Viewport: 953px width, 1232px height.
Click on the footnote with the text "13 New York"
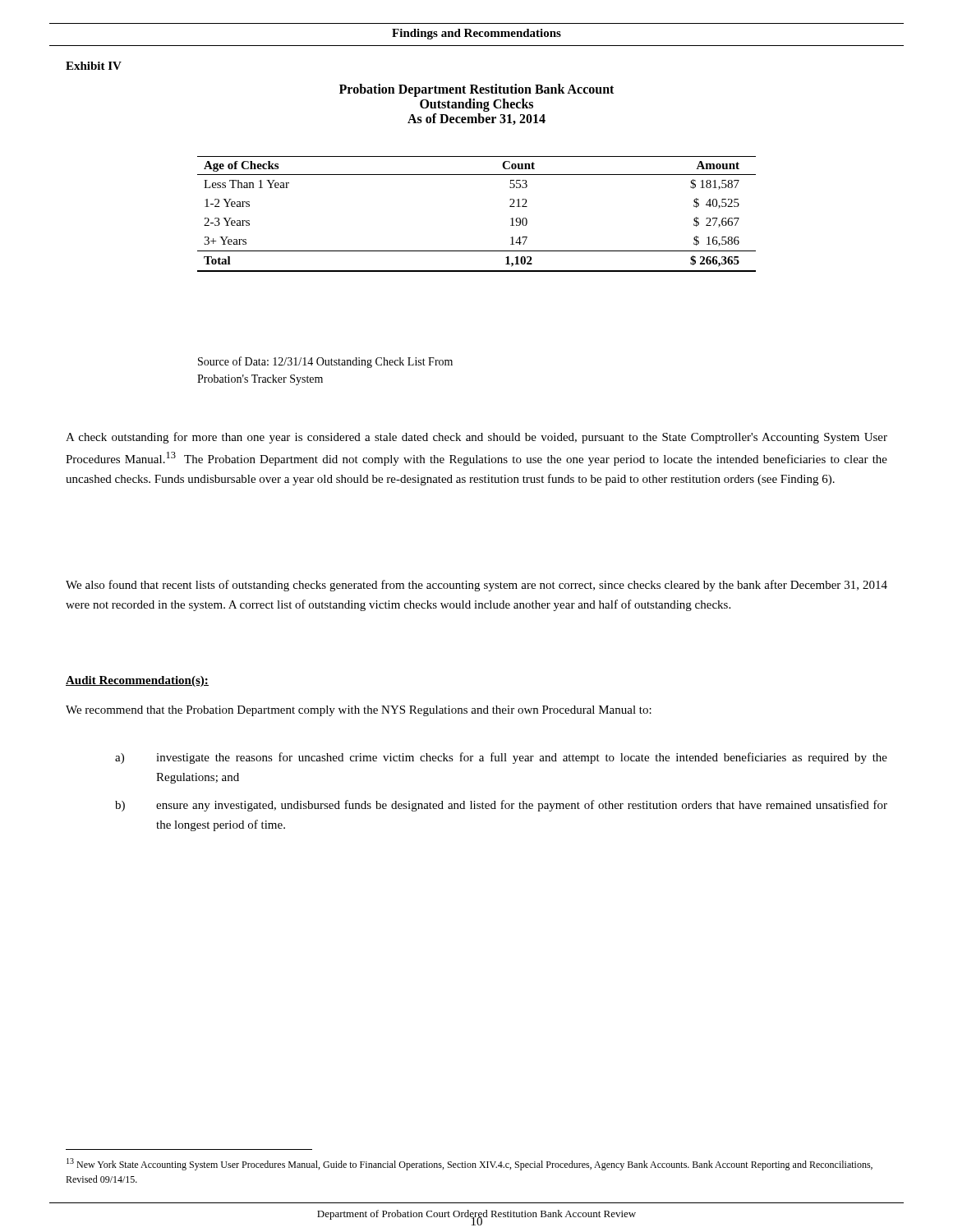(x=469, y=1171)
